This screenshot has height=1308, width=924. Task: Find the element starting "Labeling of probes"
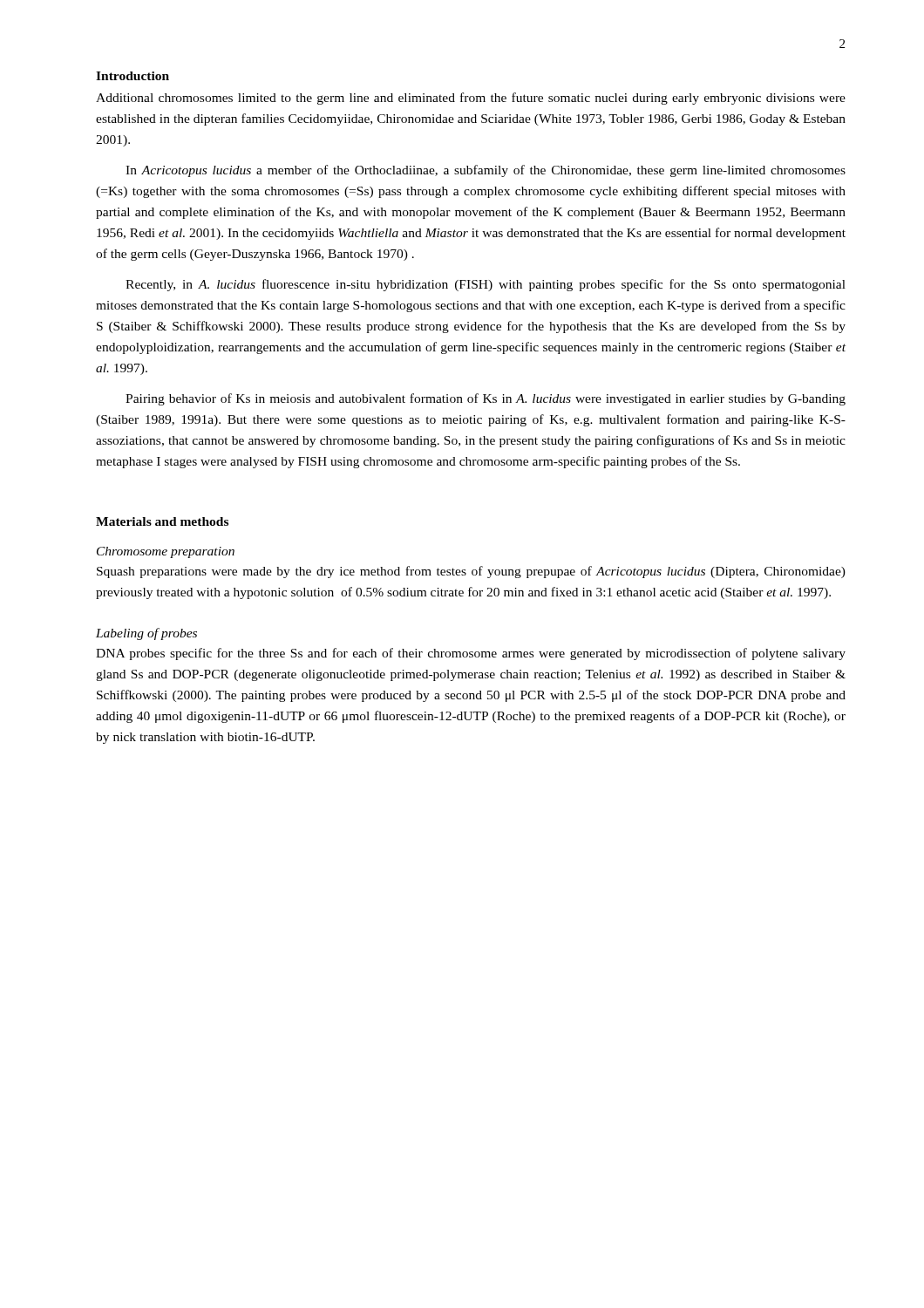click(147, 633)
